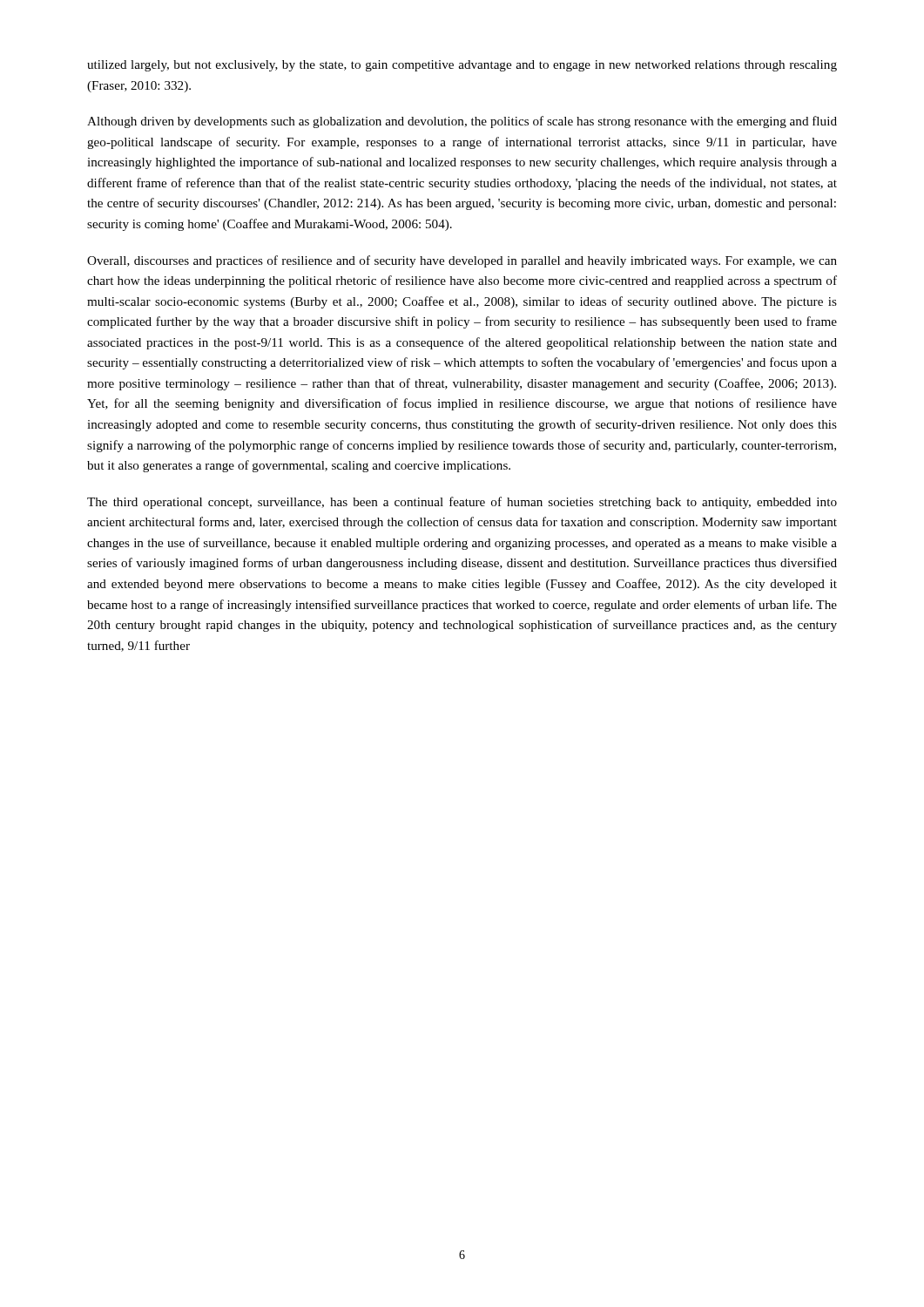The width and height of the screenshot is (924, 1307).
Task: Locate the block of text that opens with "The third operational concept, surveillance, has been"
Action: click(462, 573)
